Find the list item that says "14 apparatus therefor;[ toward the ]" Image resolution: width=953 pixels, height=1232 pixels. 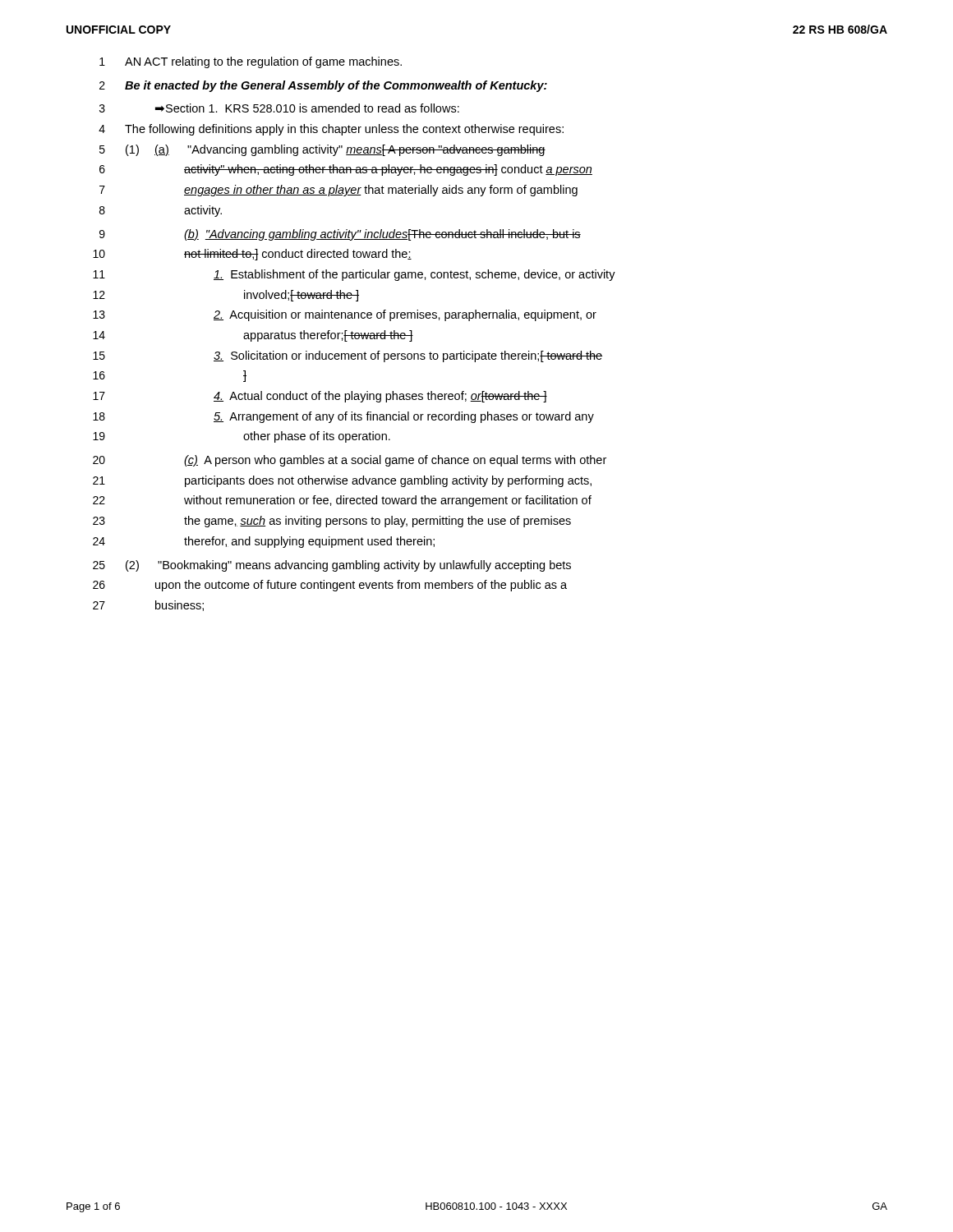253,336
